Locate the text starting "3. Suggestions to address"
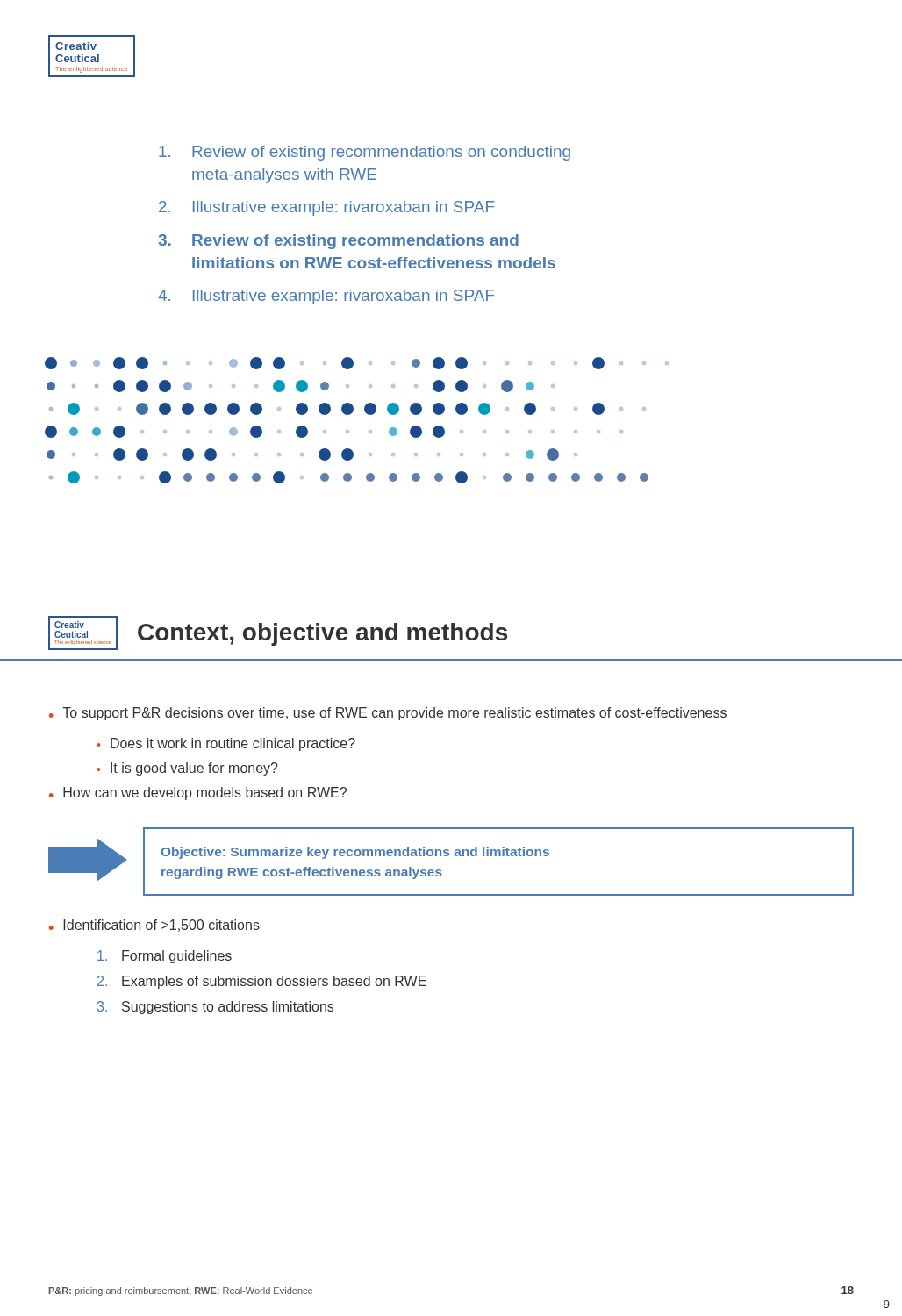 pyautogui.click(x=215, y=1007)
